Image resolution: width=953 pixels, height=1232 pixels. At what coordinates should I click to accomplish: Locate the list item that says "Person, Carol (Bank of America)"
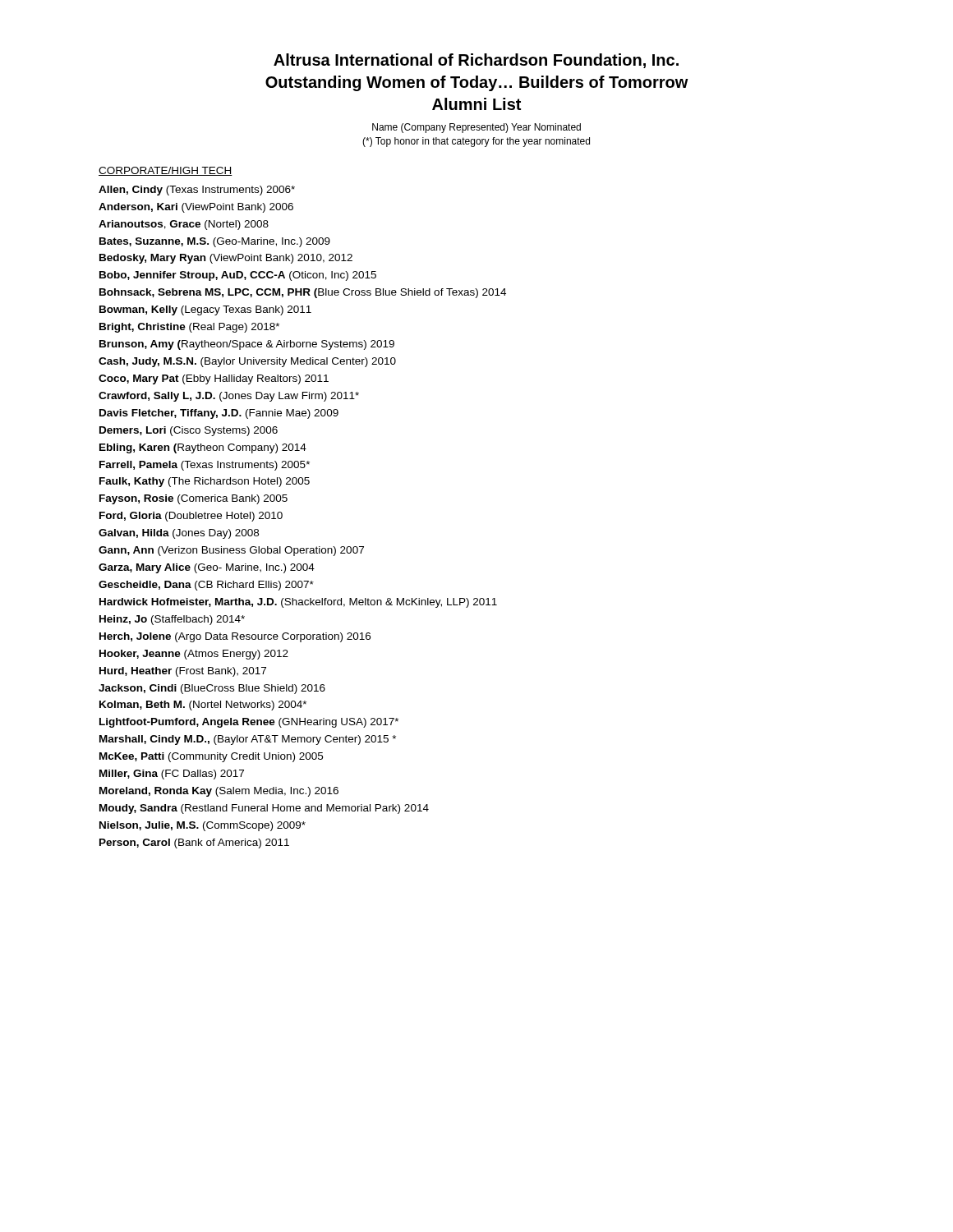coord(194,842)
